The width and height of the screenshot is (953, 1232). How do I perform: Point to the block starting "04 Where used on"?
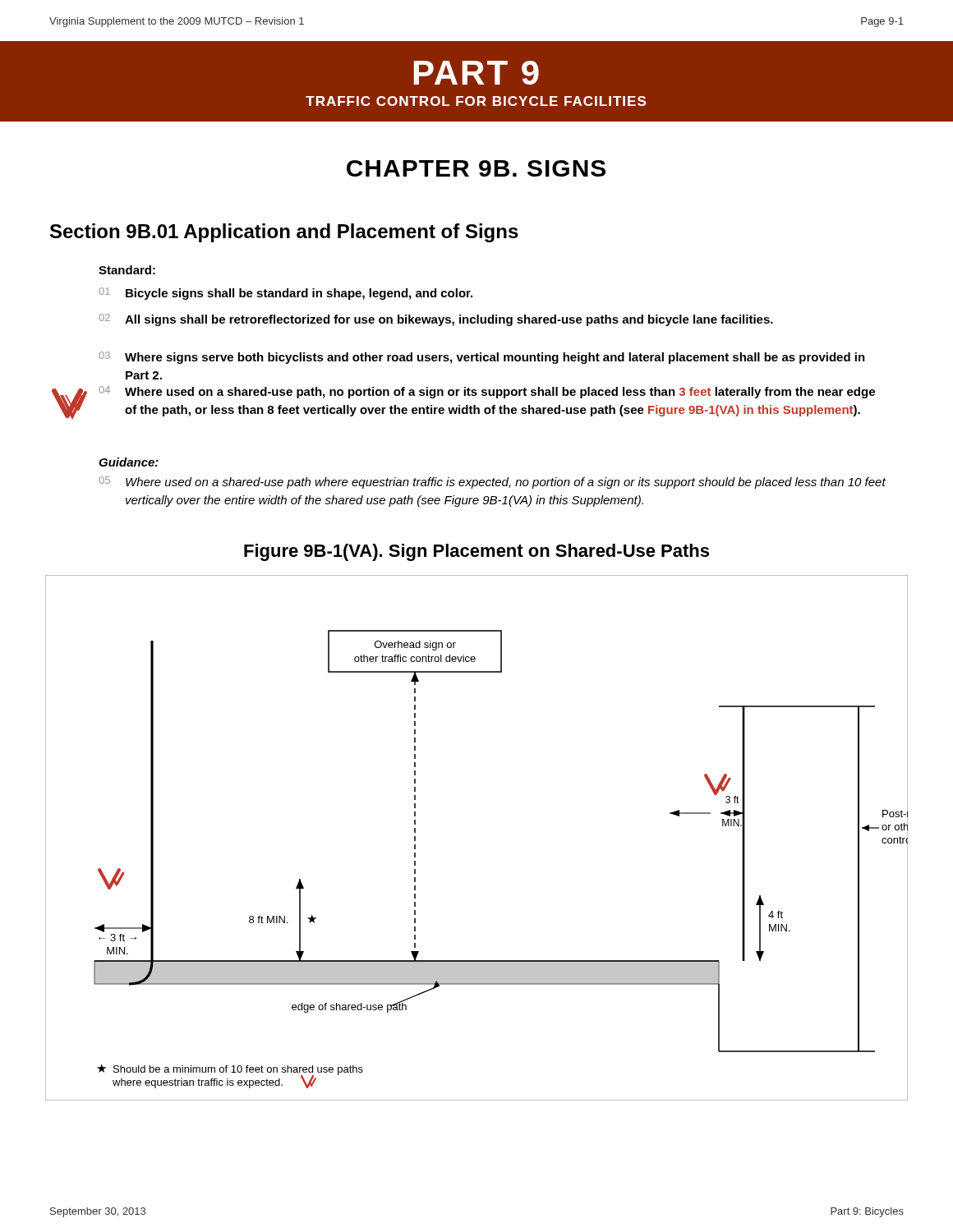[493, 401]
